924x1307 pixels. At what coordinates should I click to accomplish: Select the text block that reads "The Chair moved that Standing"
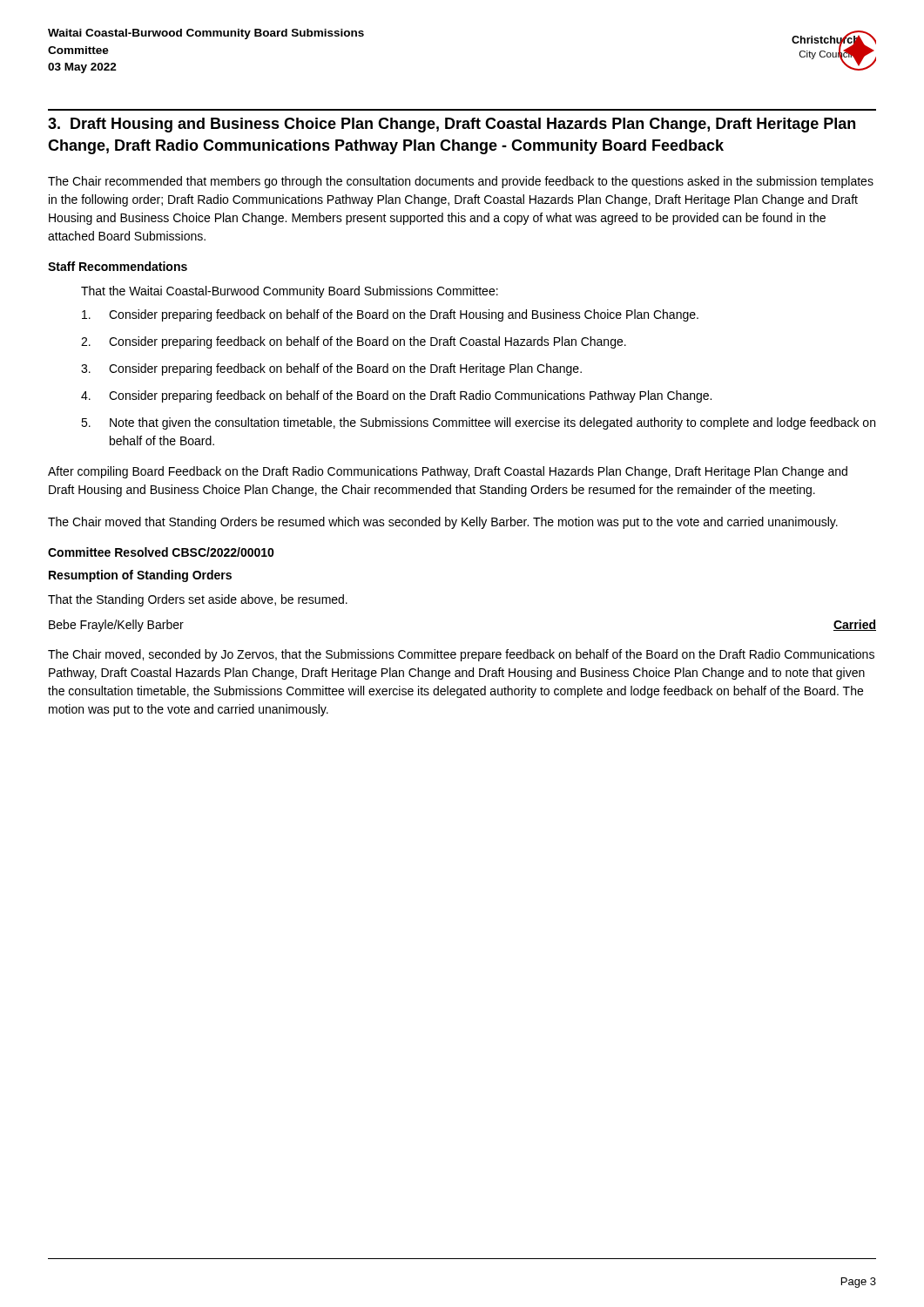point(443,522)
